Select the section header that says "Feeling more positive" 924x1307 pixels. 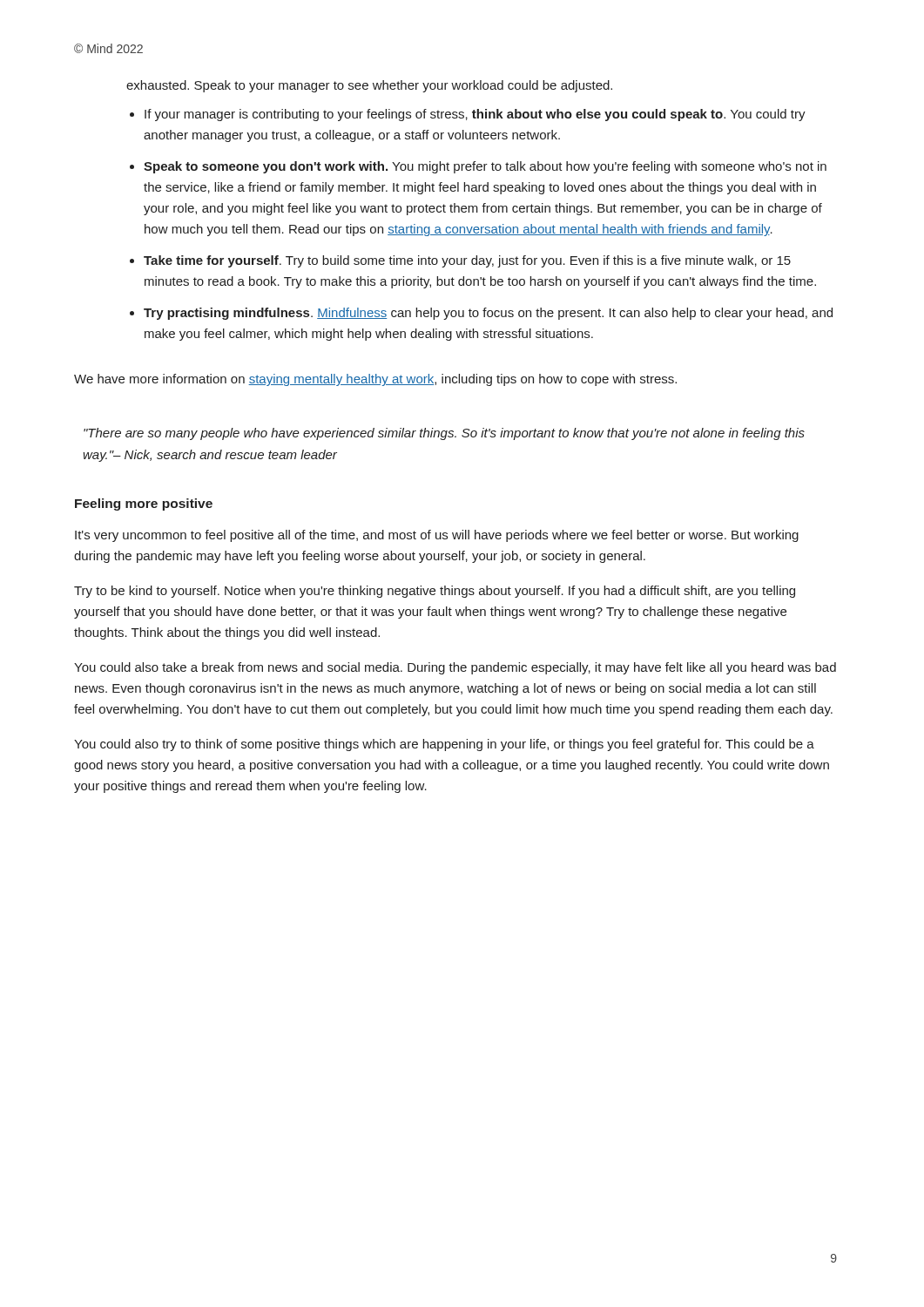point(143,503)
